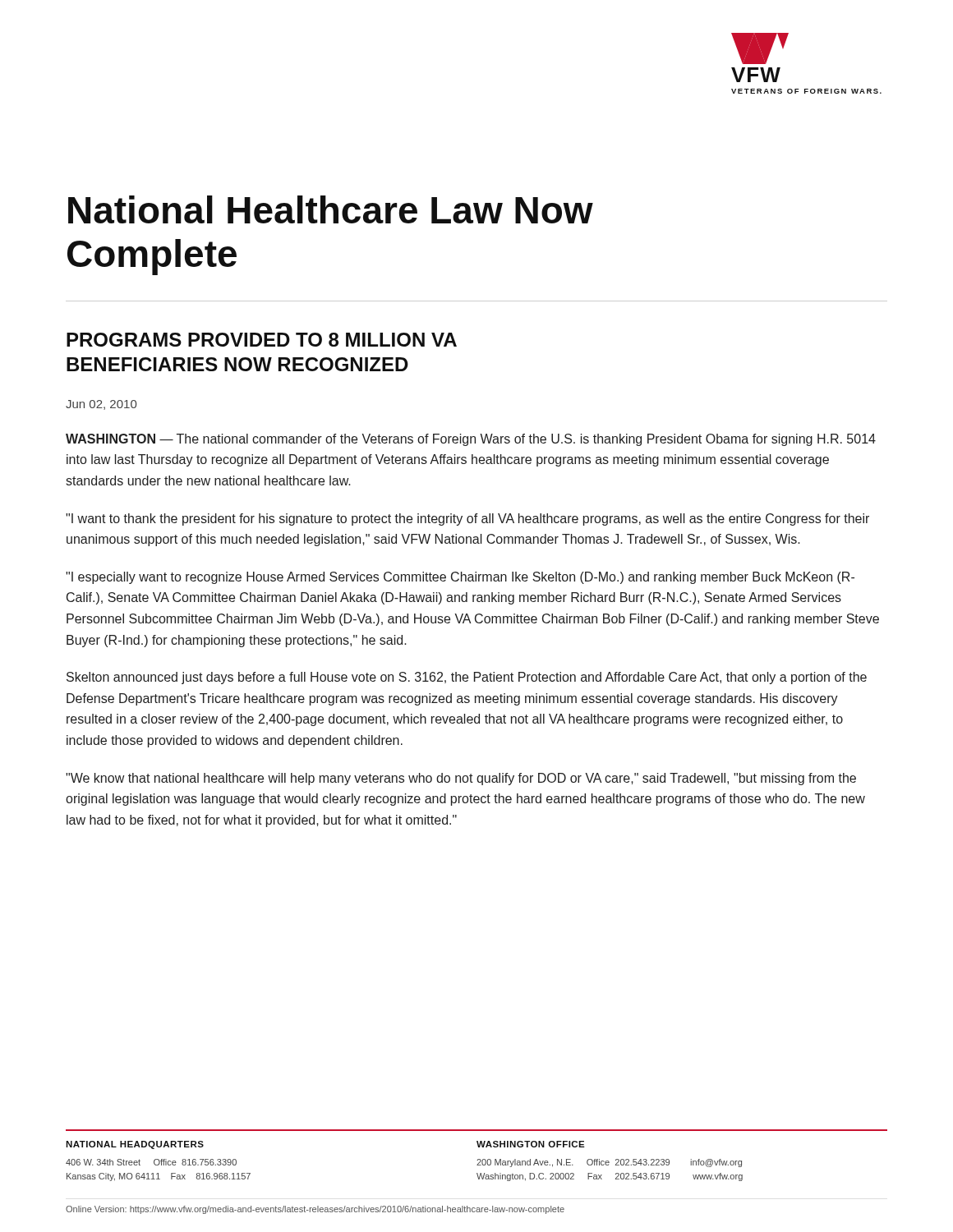Select the text block with the text ""I want to thank the president"

468,529
